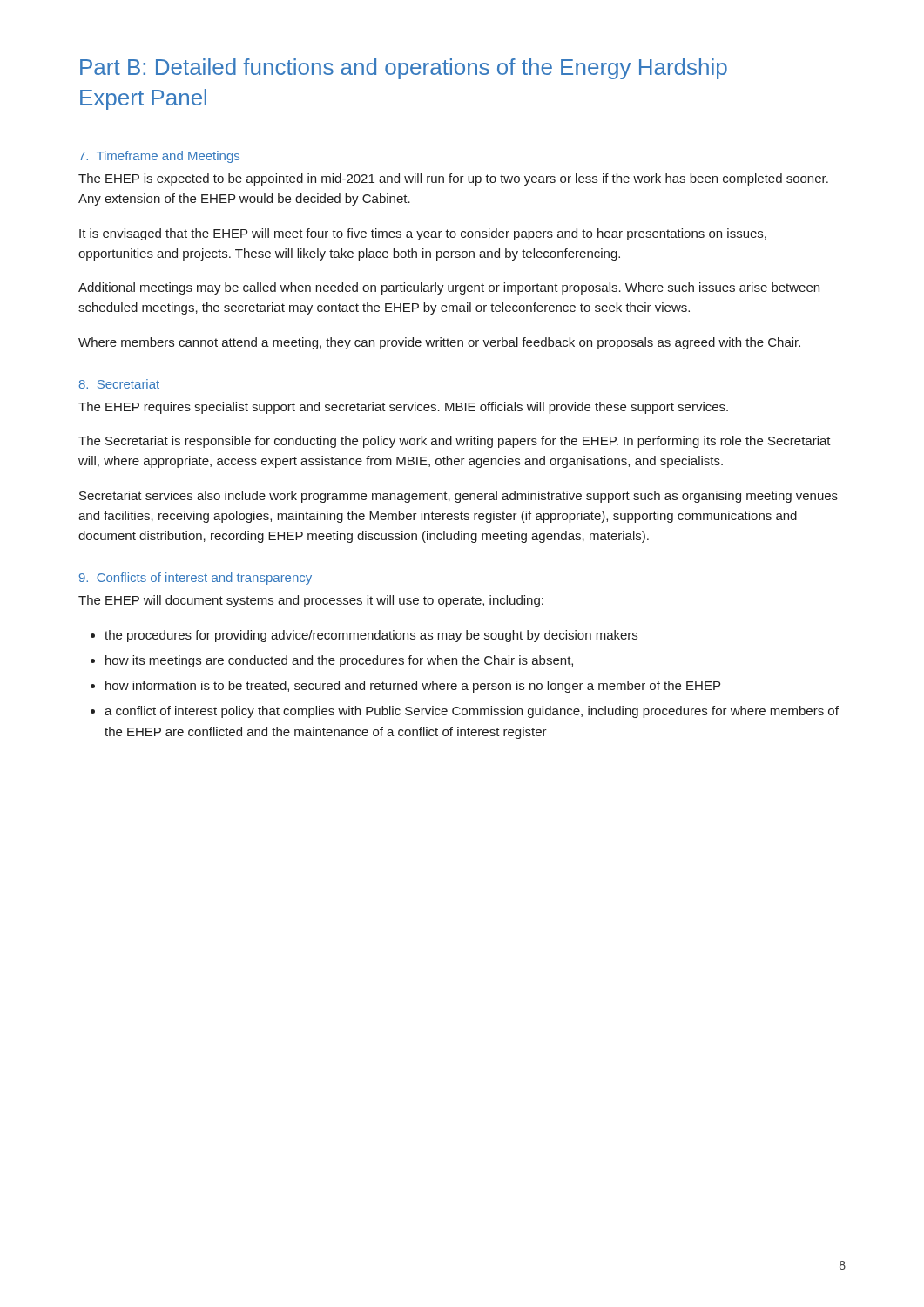Find the text block starting "9. Conflicts of interest"

(195, 578)
